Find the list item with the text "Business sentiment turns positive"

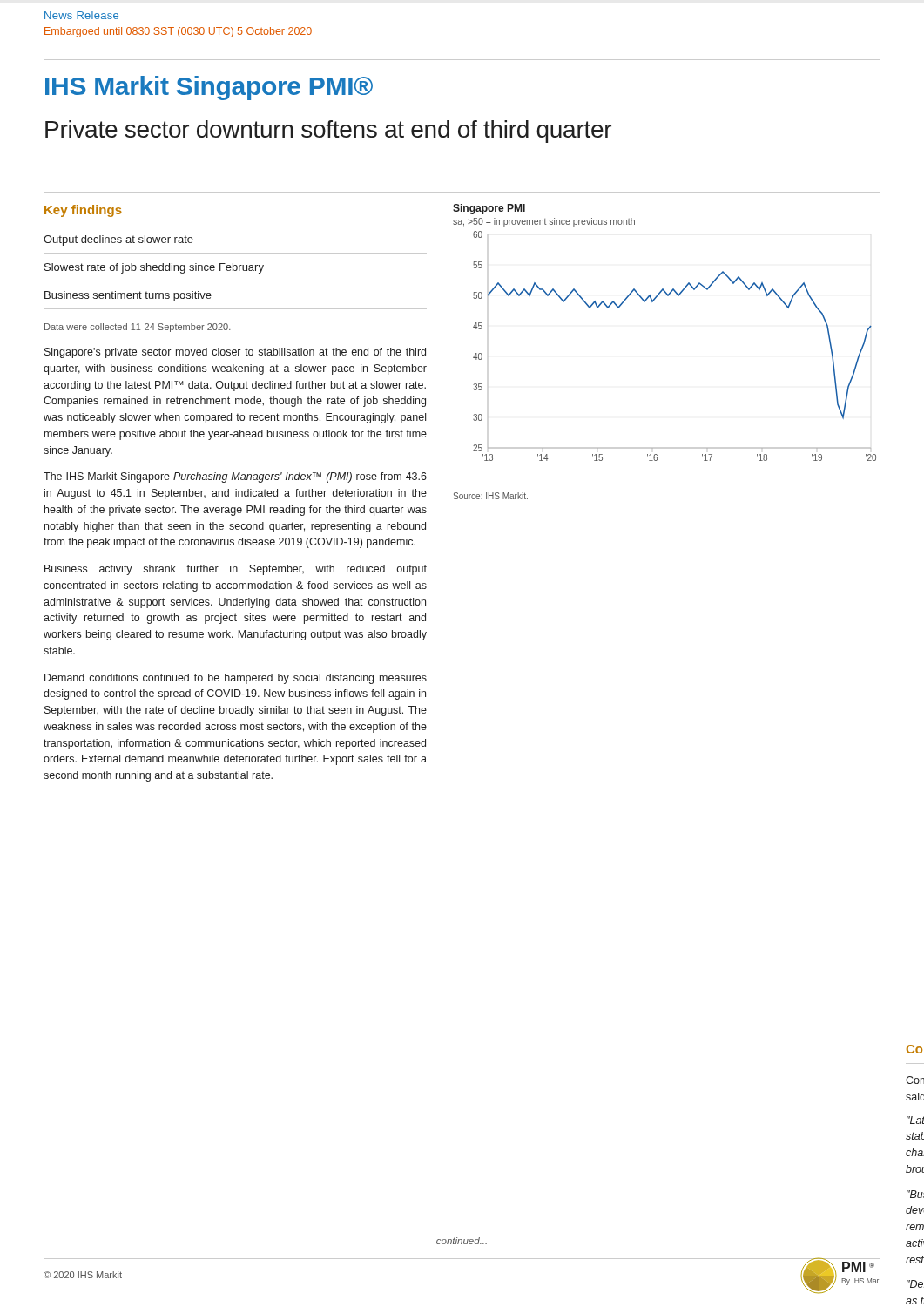point(128,295)
